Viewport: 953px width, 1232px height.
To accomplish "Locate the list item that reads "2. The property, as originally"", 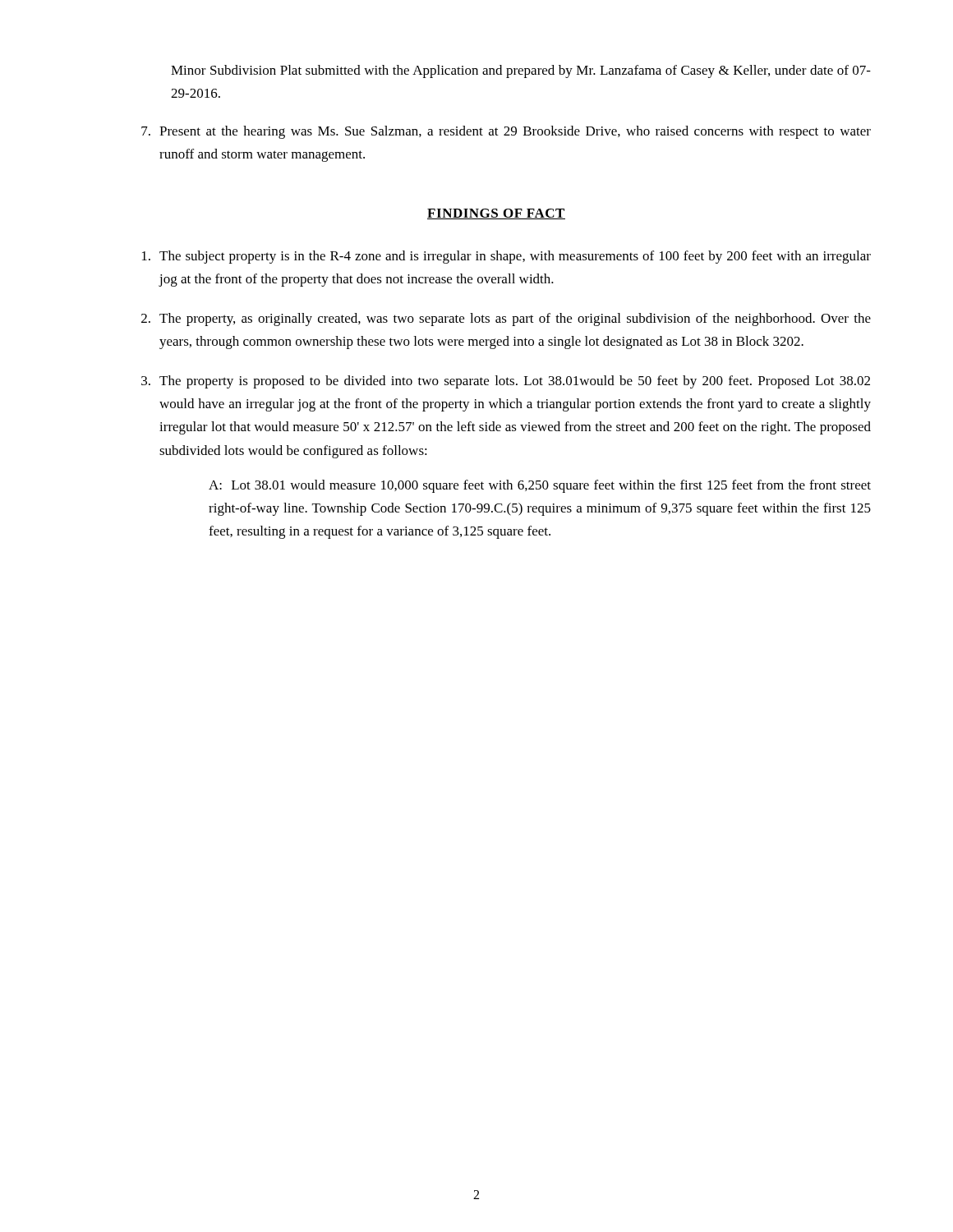I will pos(496,330).
